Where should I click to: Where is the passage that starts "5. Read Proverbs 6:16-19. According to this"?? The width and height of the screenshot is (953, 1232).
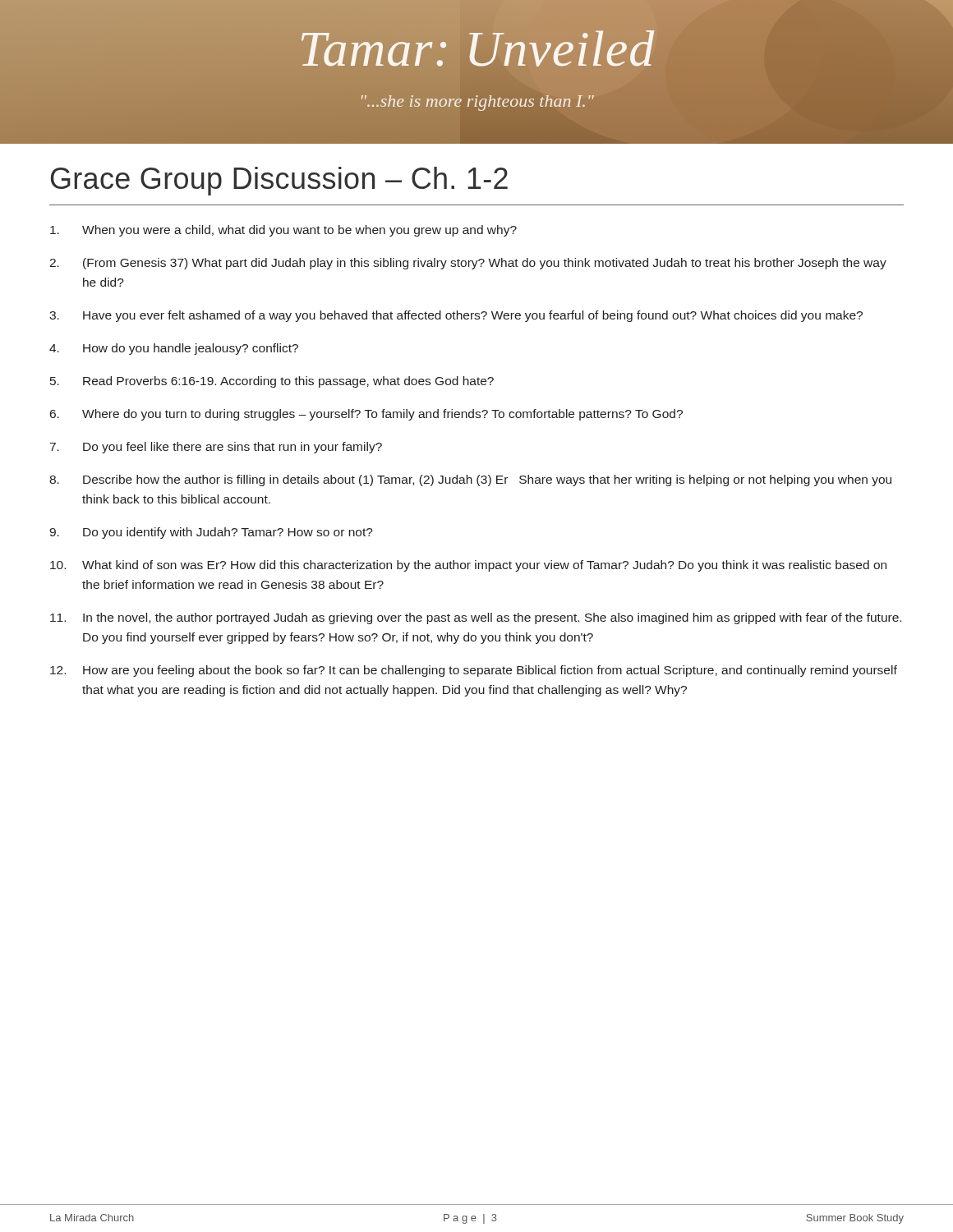[272, 381]
